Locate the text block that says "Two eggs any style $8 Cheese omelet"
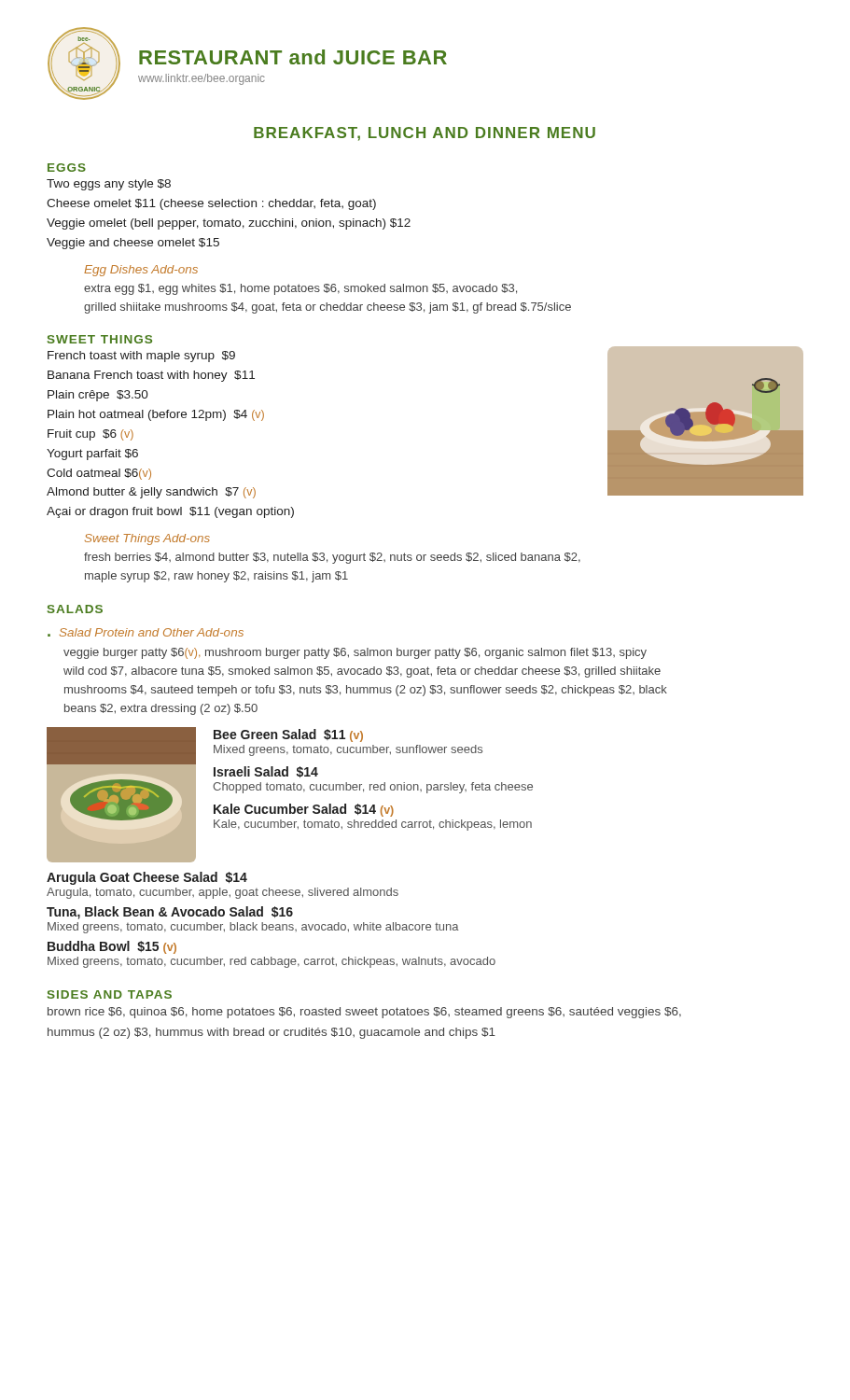 (229, 213)
